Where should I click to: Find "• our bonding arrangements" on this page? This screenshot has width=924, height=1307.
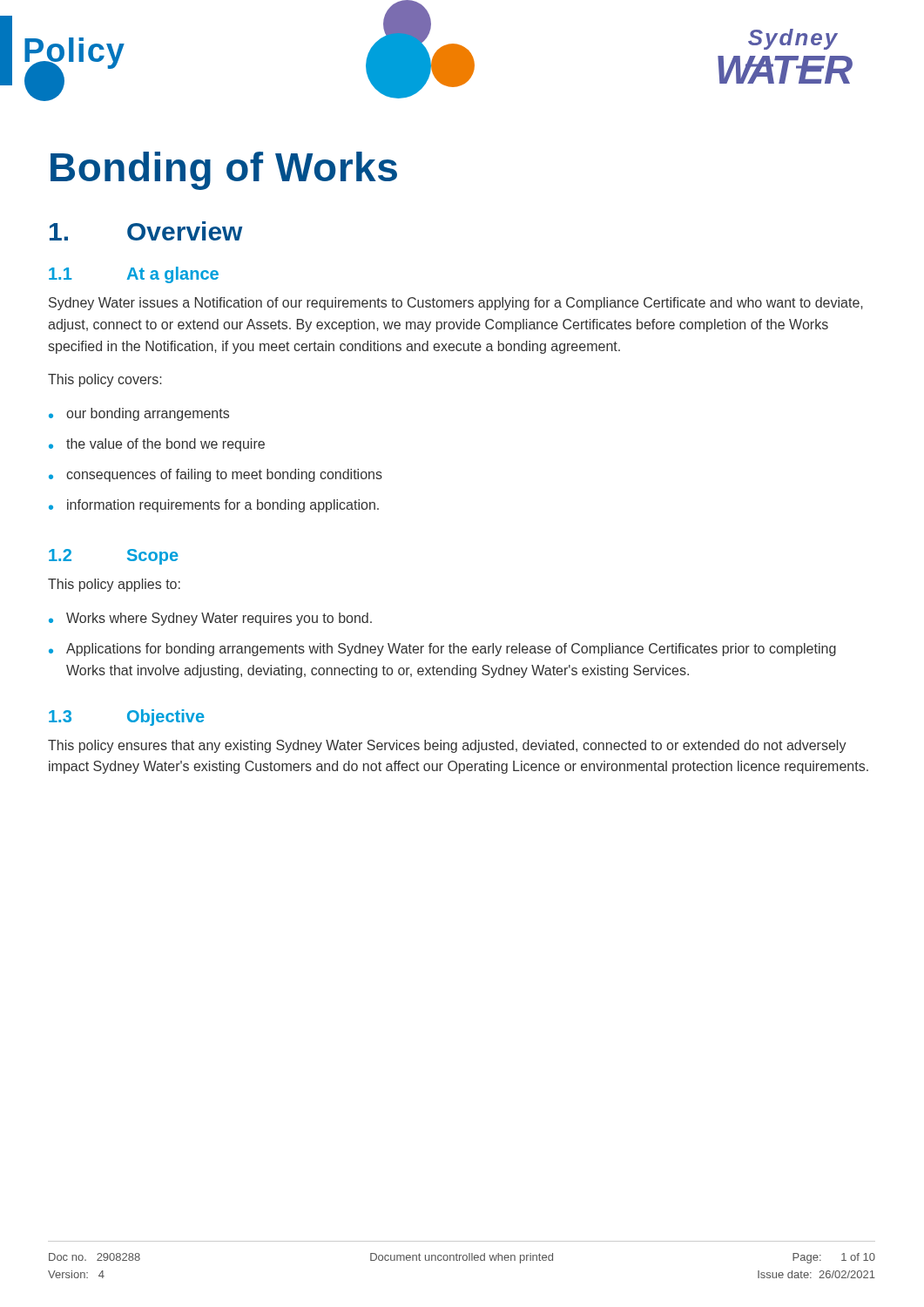point(139,414)
